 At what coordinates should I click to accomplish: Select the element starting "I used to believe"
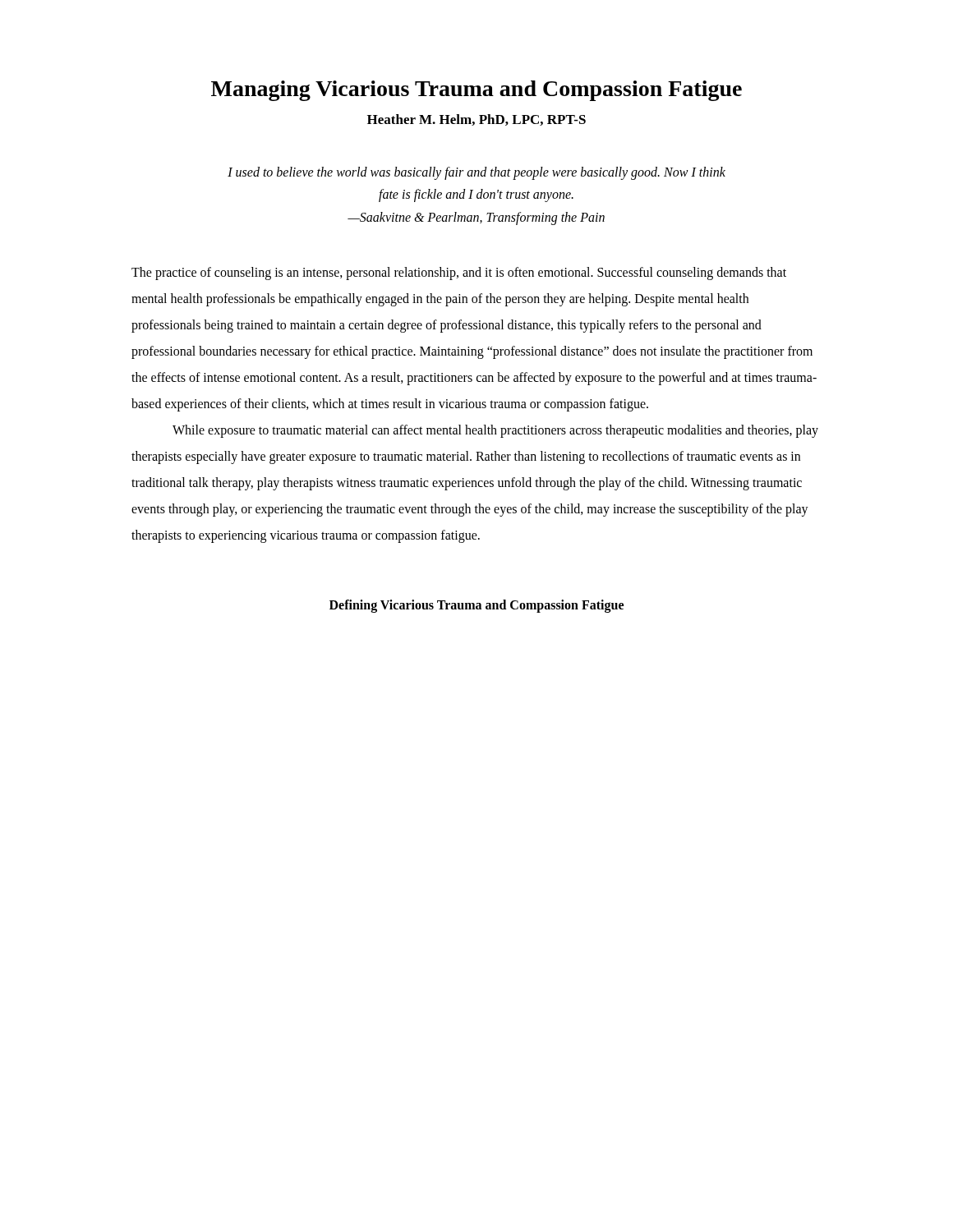pos(476,195)
